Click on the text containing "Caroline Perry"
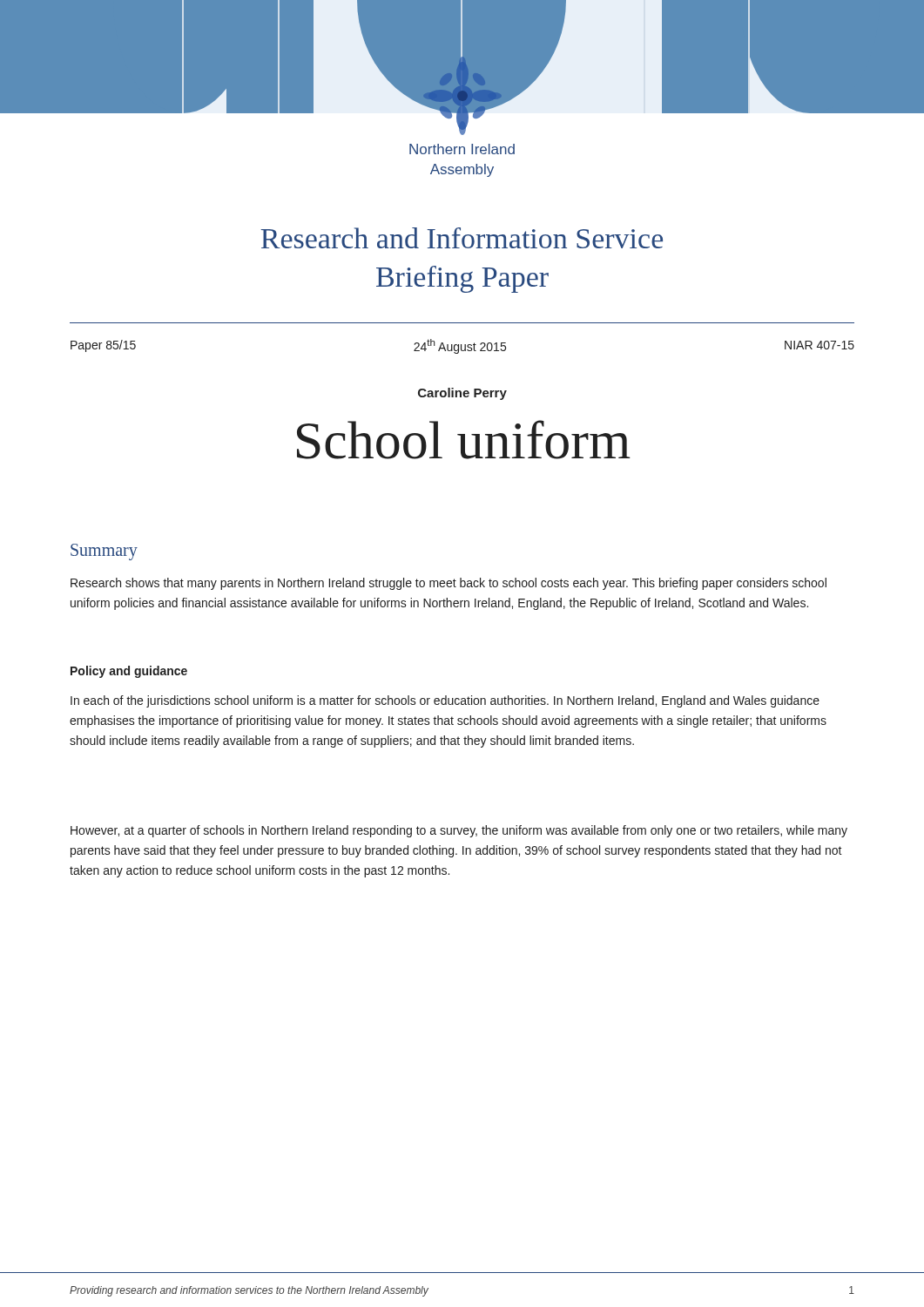This screenshot has width=924, height=1307. [x=462, y=393]
